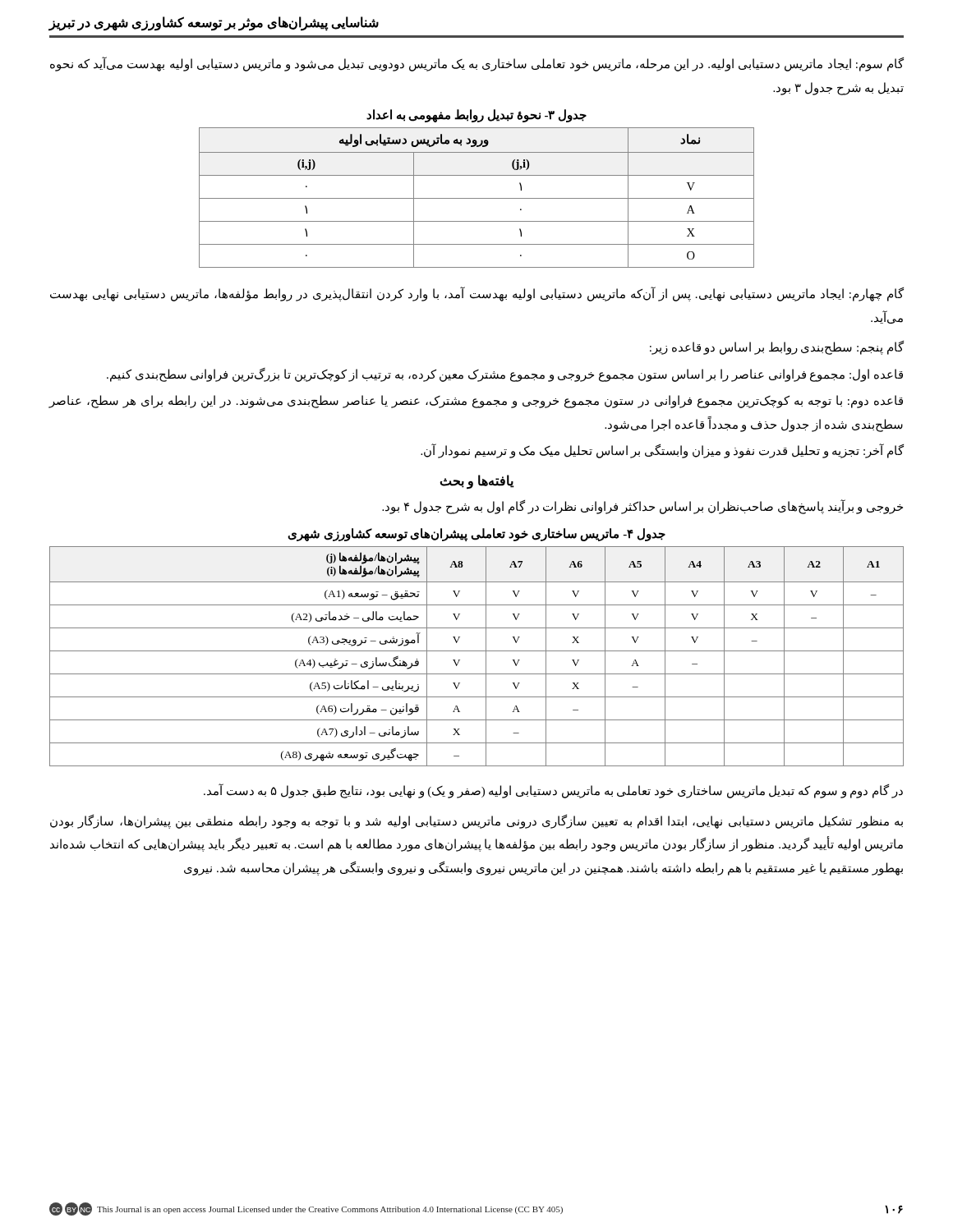Find the region starting "قاعده اول: مجموع فراوانی عناصر"
The height and width of the screenshot is (1232, 953).
click(x=505, y=374)
